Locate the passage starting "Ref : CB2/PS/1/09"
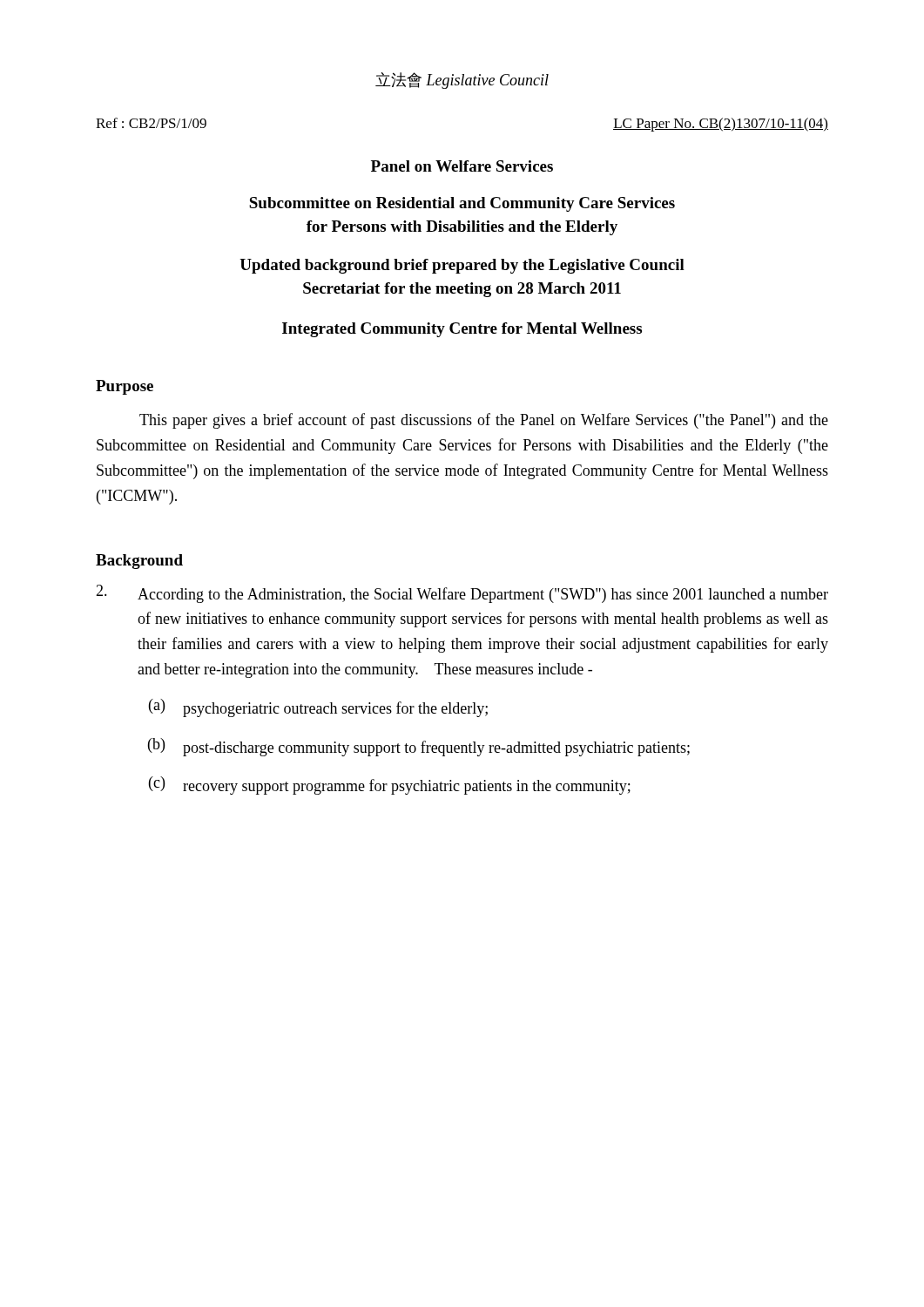This screenshot has height=1307, width=924. (151, 123)
